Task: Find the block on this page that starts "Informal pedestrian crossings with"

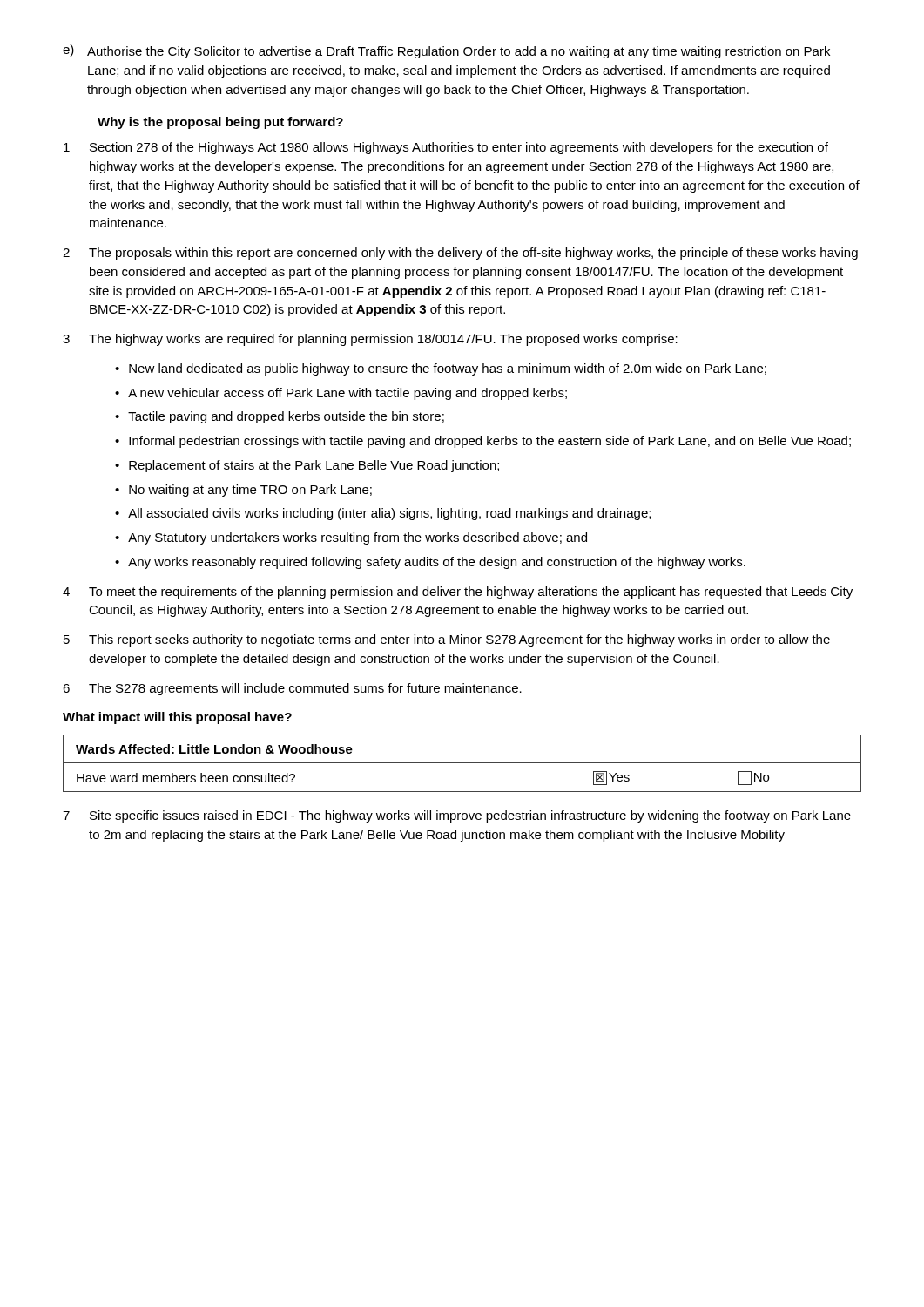Action: [x=490, y=440]
